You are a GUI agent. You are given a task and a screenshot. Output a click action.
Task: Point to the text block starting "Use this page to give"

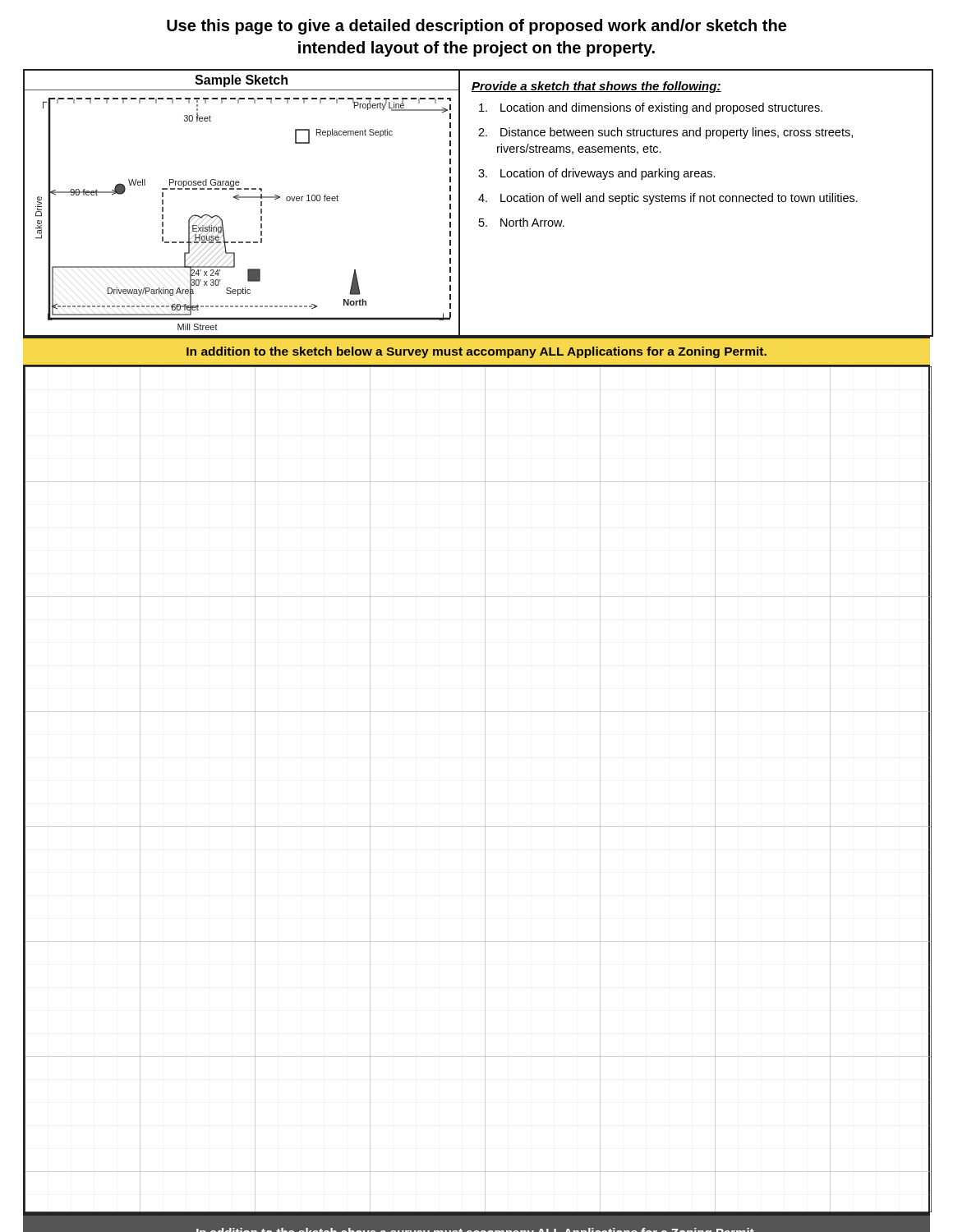pos(476,37)
